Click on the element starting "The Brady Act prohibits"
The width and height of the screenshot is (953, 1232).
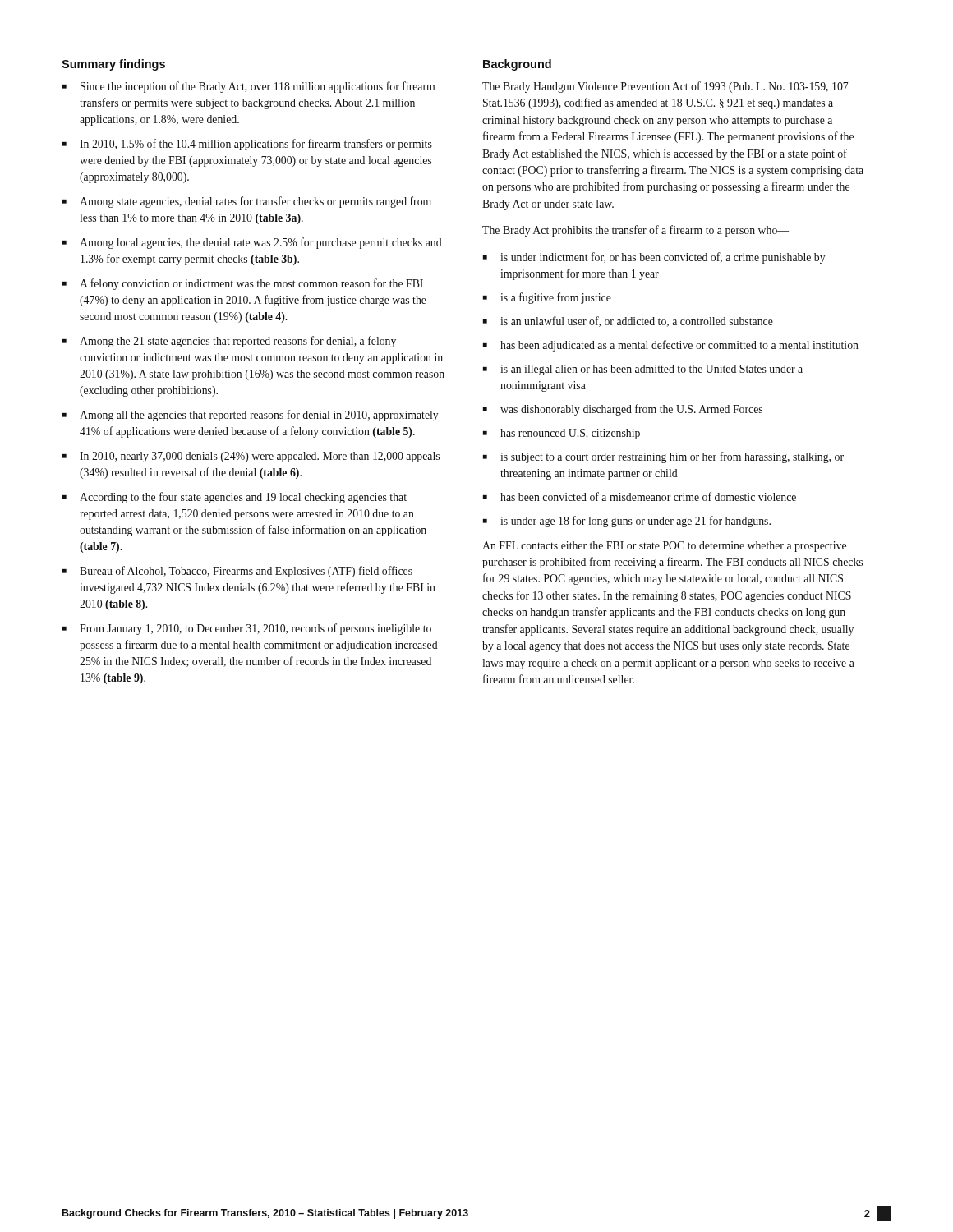pyautogui.click(x=636, y=231)
